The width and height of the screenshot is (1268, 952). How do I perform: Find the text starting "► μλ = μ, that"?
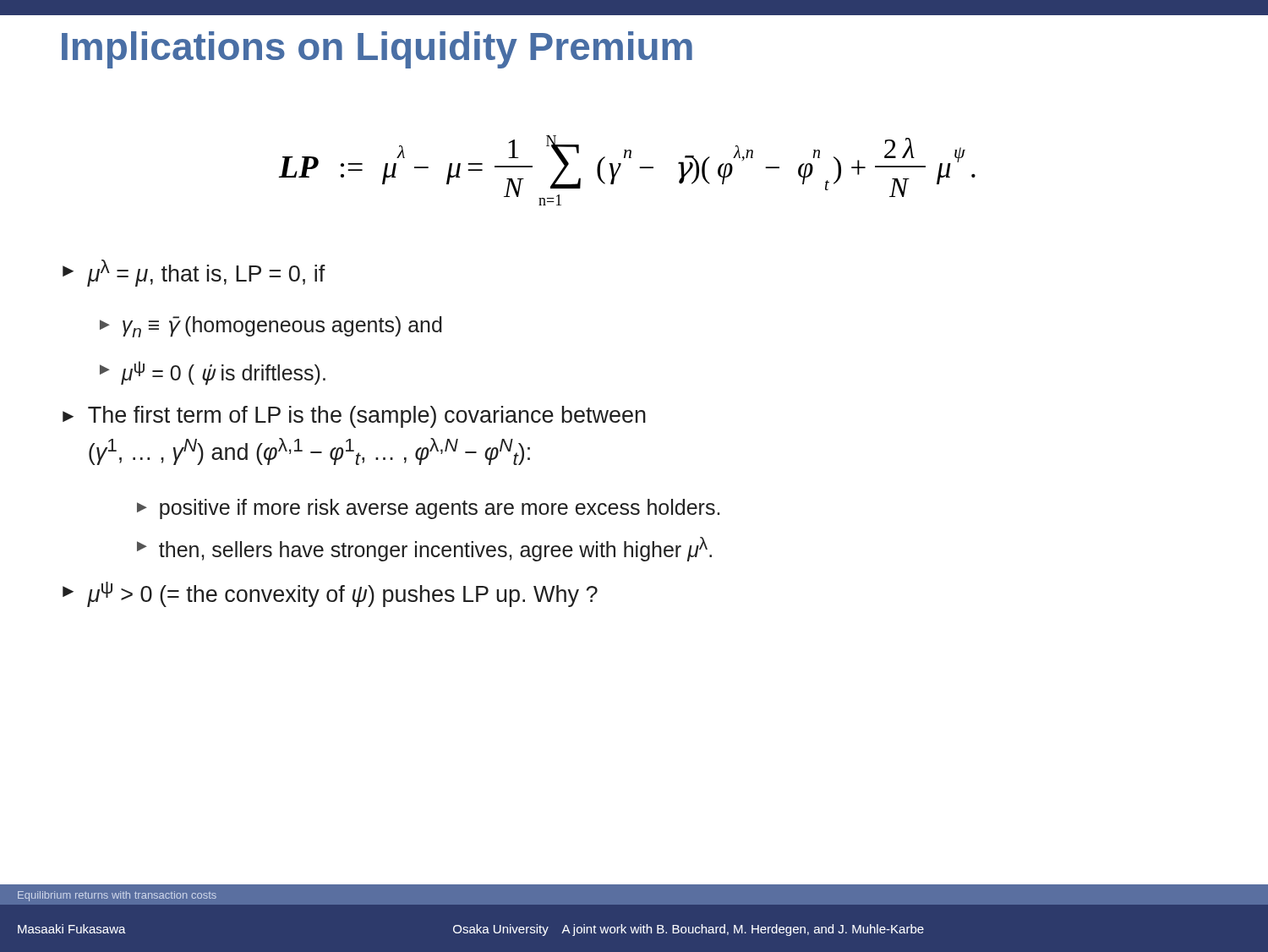pos(192,272)
